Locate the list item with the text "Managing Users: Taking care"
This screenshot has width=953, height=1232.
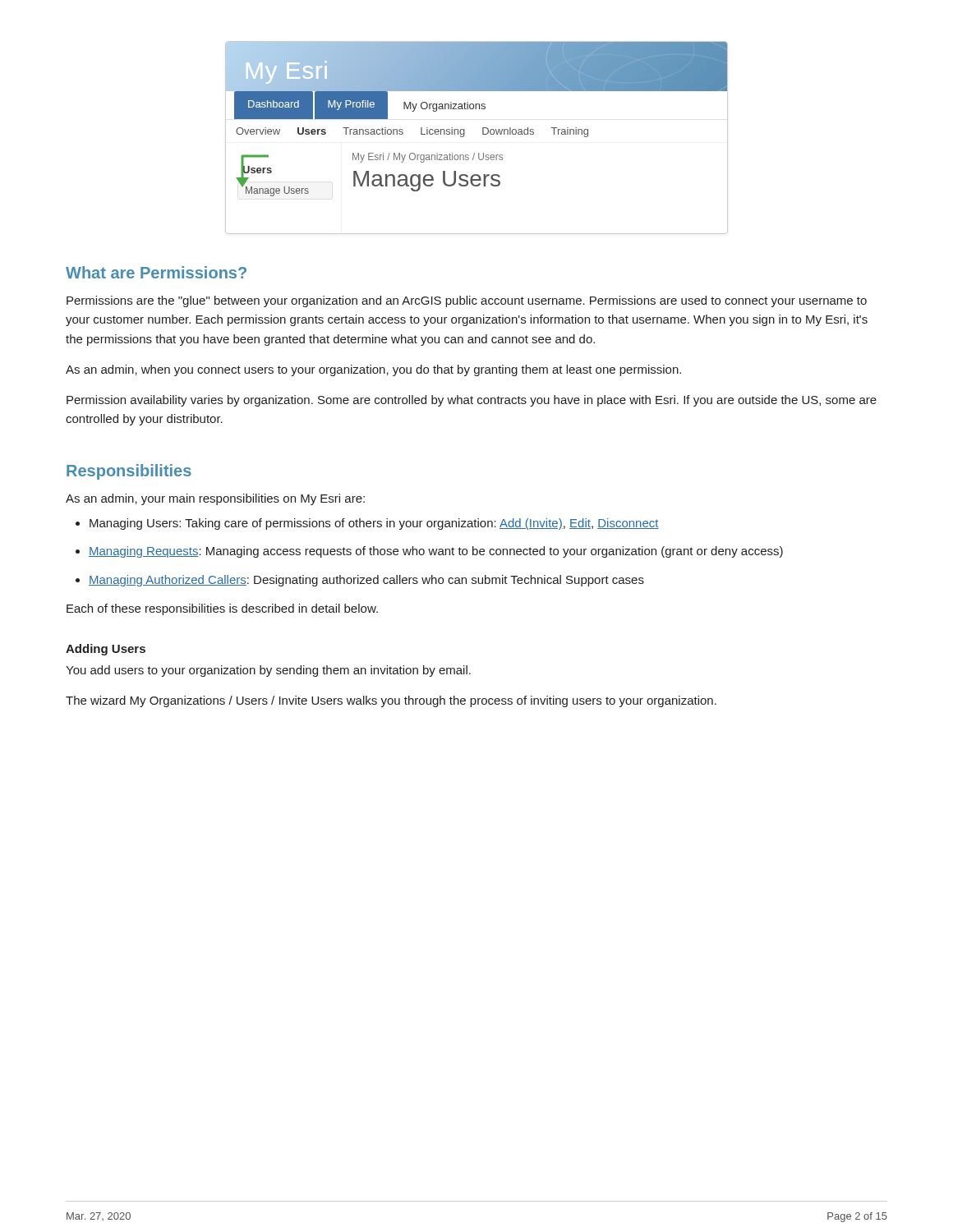[374, 523]
